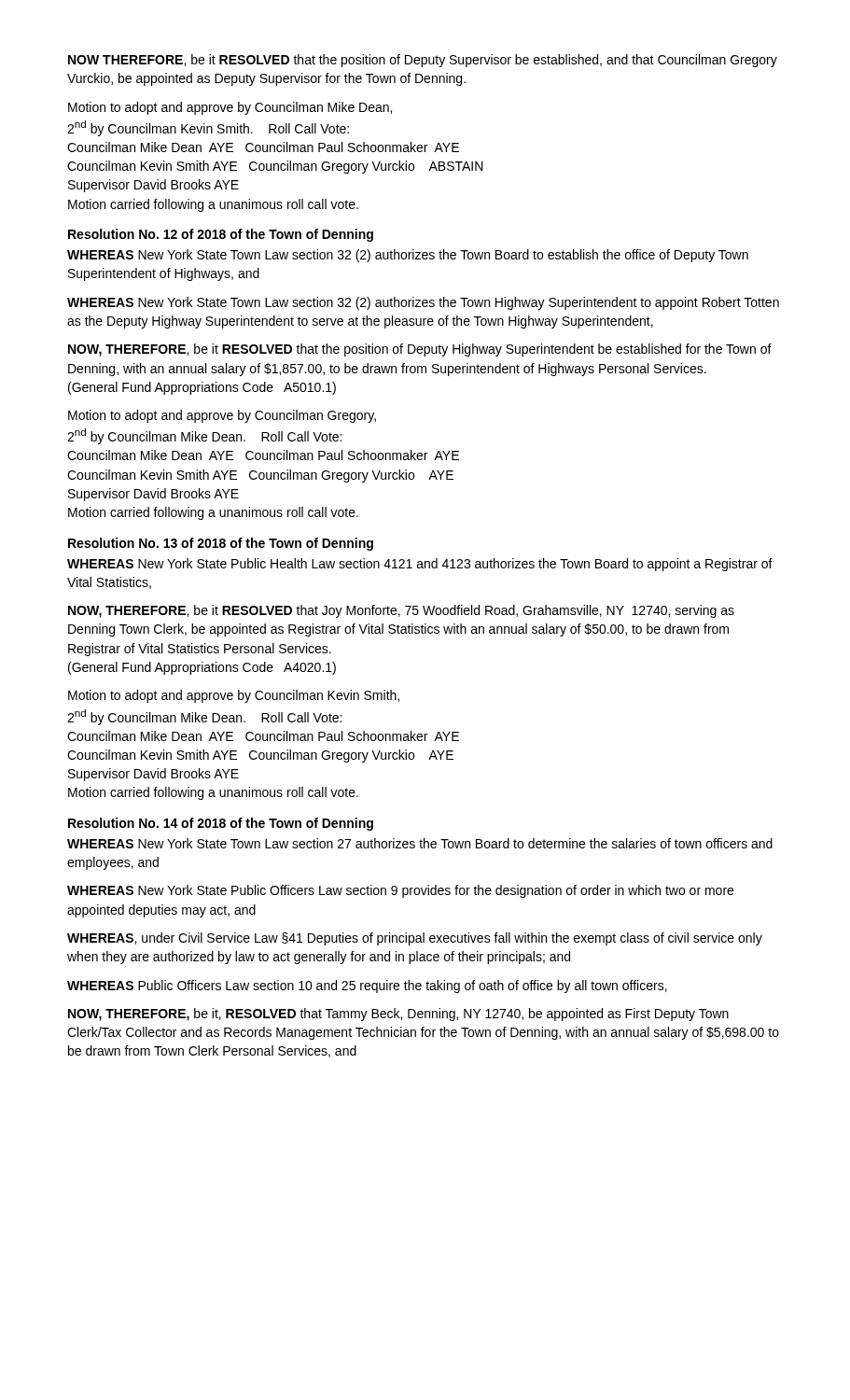
Task: Point to the region starting "WHEREAS New York State Public Officers Law section"
Action: pos(401,900)
